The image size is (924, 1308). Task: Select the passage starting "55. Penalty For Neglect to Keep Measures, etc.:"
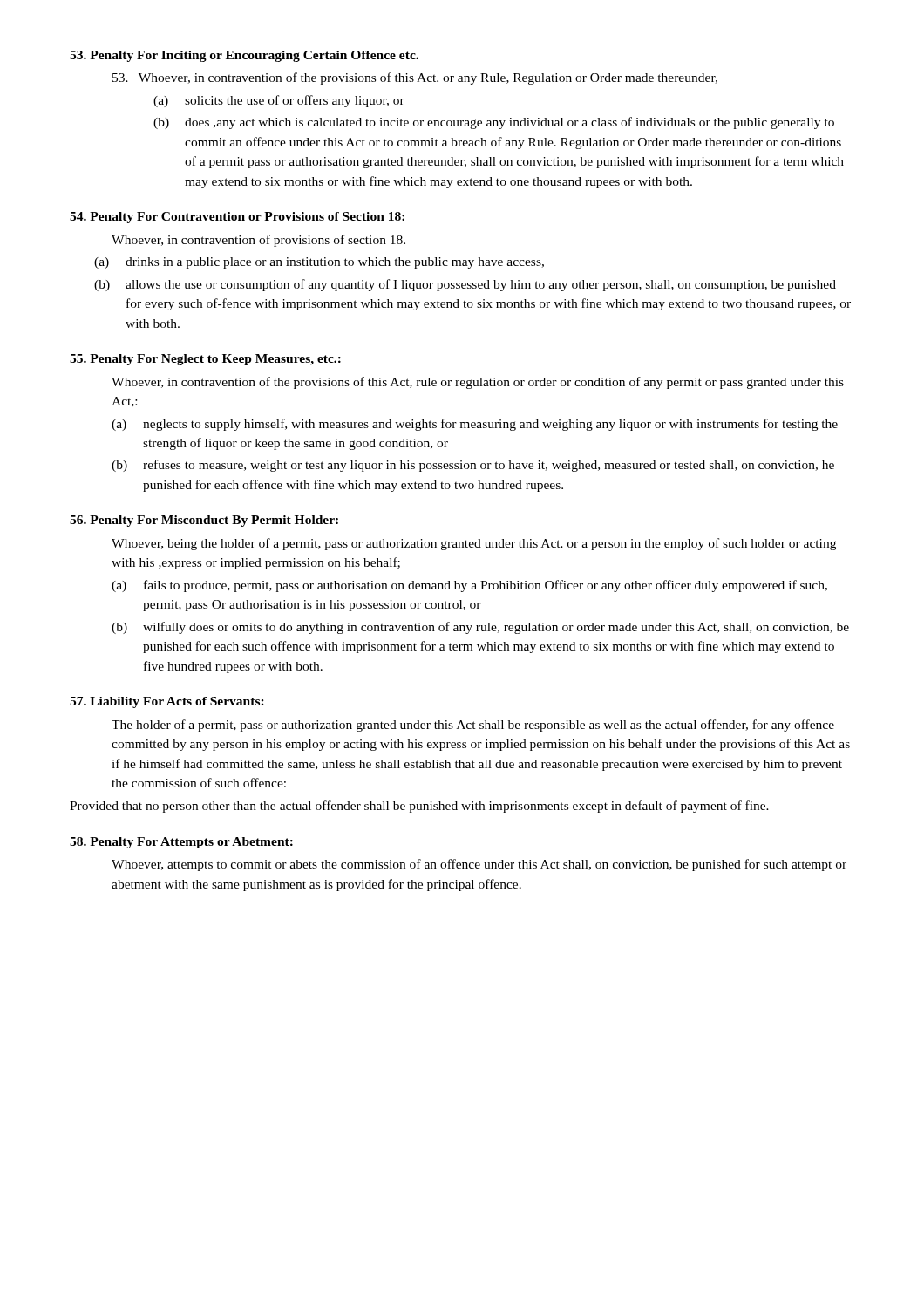206,358
